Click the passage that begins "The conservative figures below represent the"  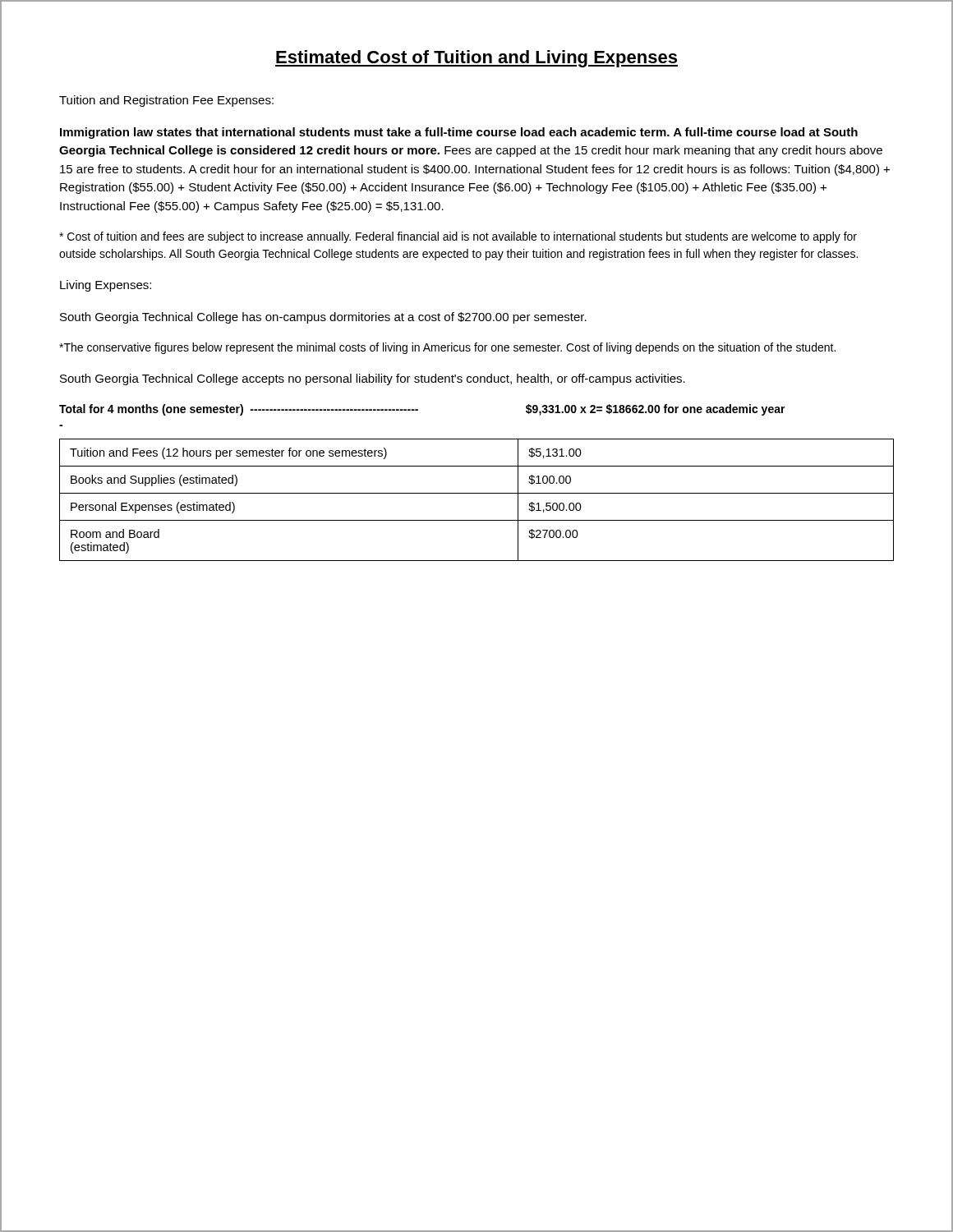click(448, 347)
